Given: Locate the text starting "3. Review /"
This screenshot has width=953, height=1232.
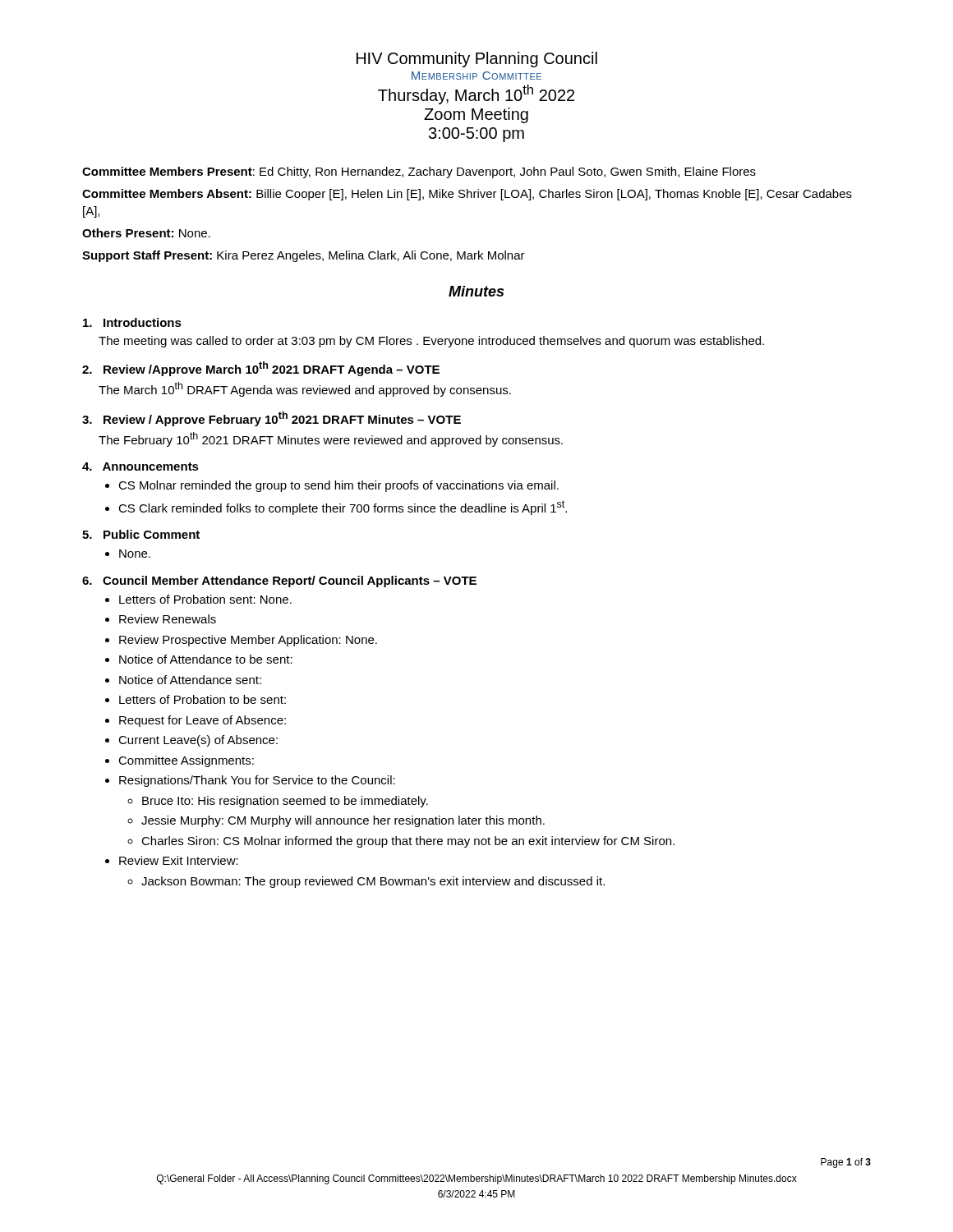Looking at the screenshot, I should point(476,429).
